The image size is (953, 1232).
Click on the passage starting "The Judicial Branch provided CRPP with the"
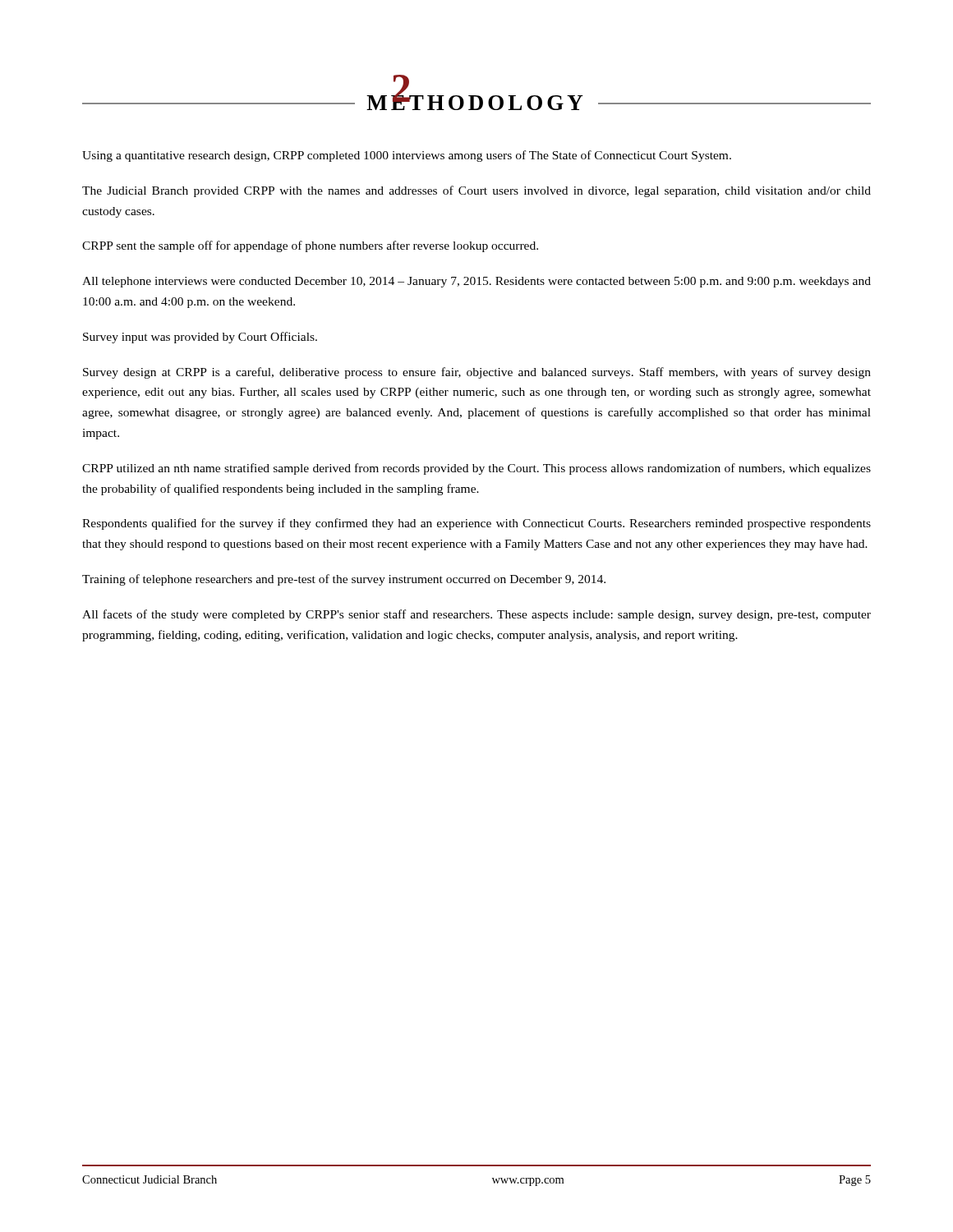pos(476,200)
